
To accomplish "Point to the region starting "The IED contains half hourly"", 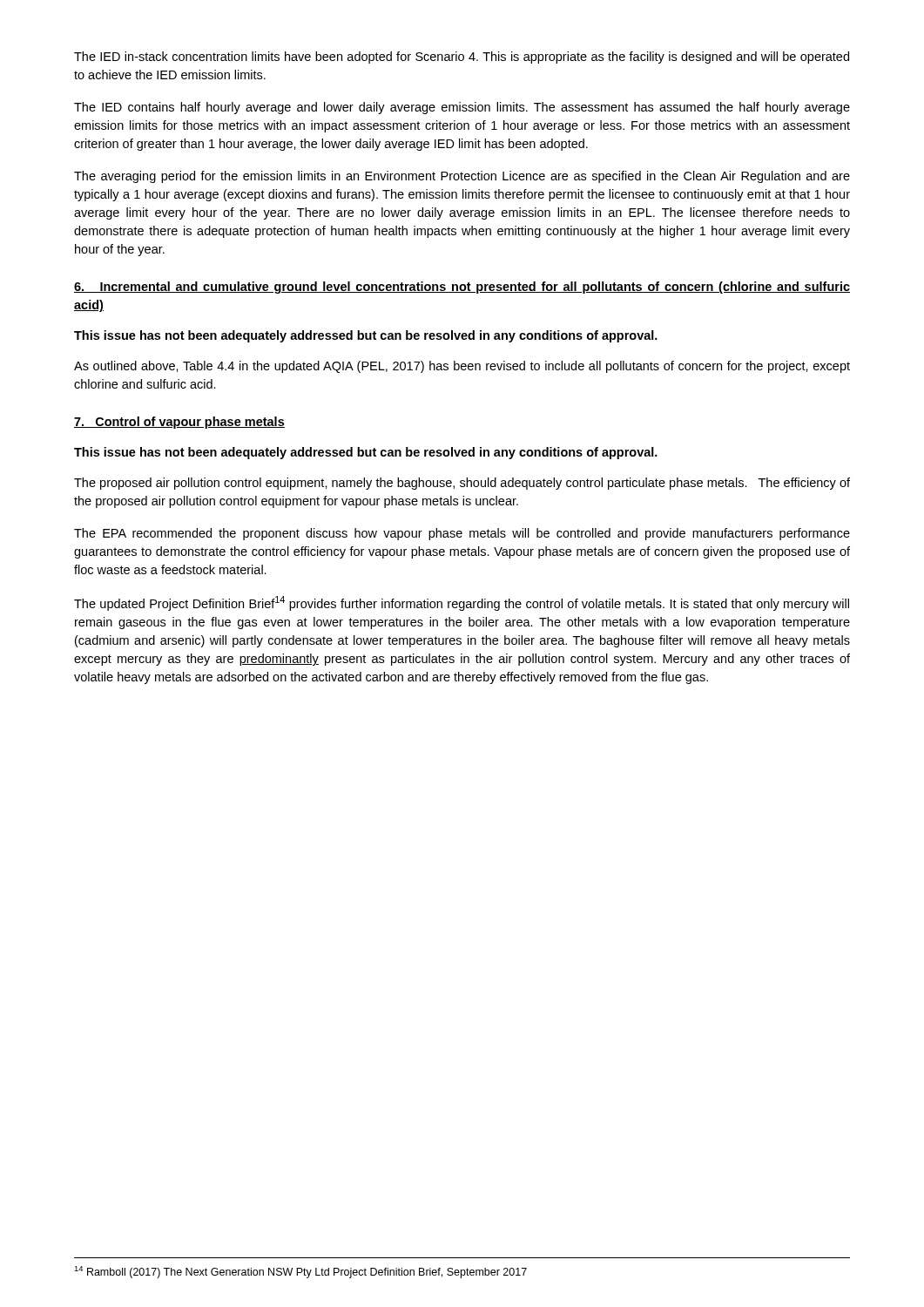I will [x=462, y=126].
